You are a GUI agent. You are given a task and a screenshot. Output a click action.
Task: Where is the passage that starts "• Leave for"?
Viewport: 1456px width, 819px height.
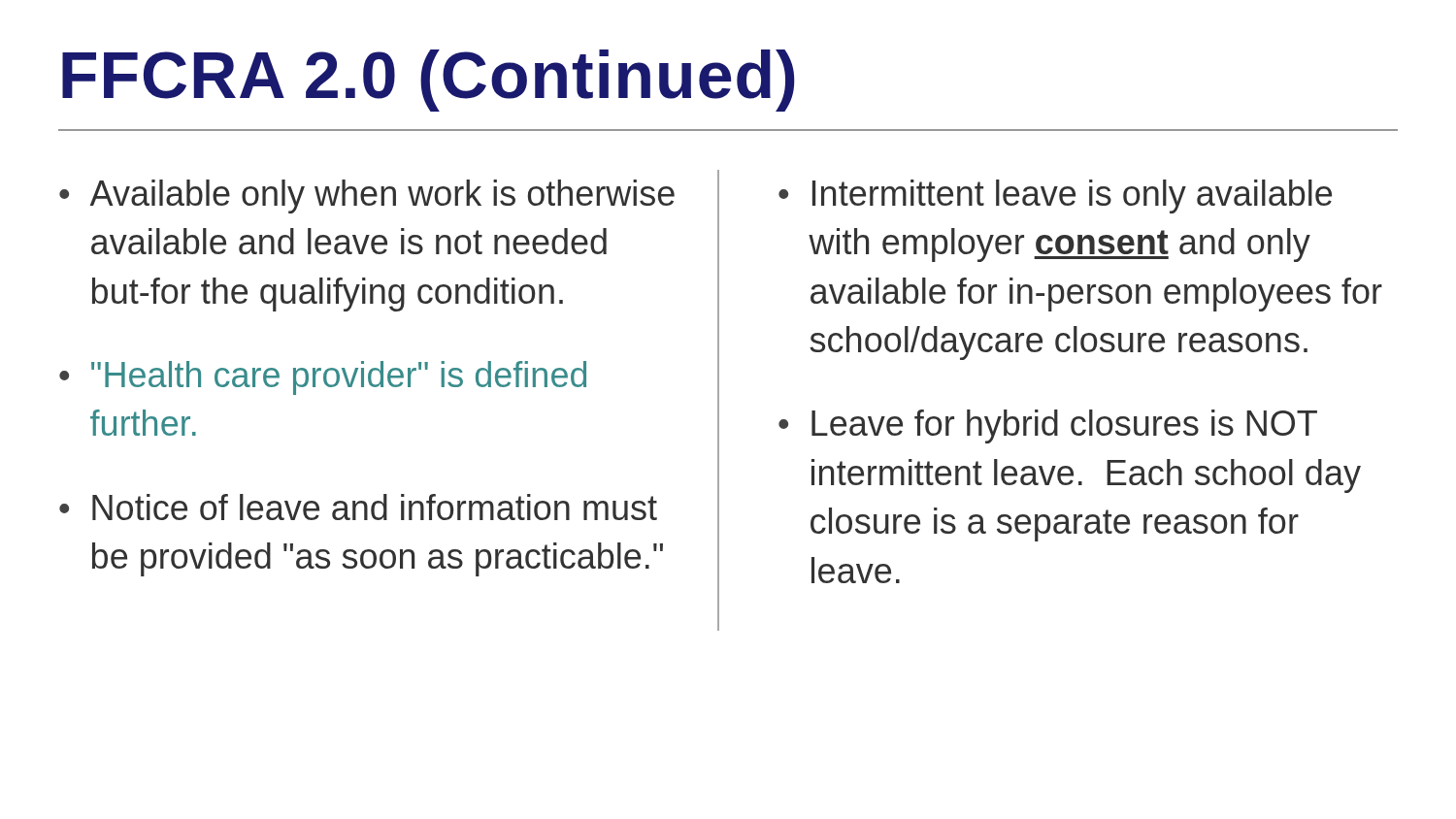tap(1088, 498)
